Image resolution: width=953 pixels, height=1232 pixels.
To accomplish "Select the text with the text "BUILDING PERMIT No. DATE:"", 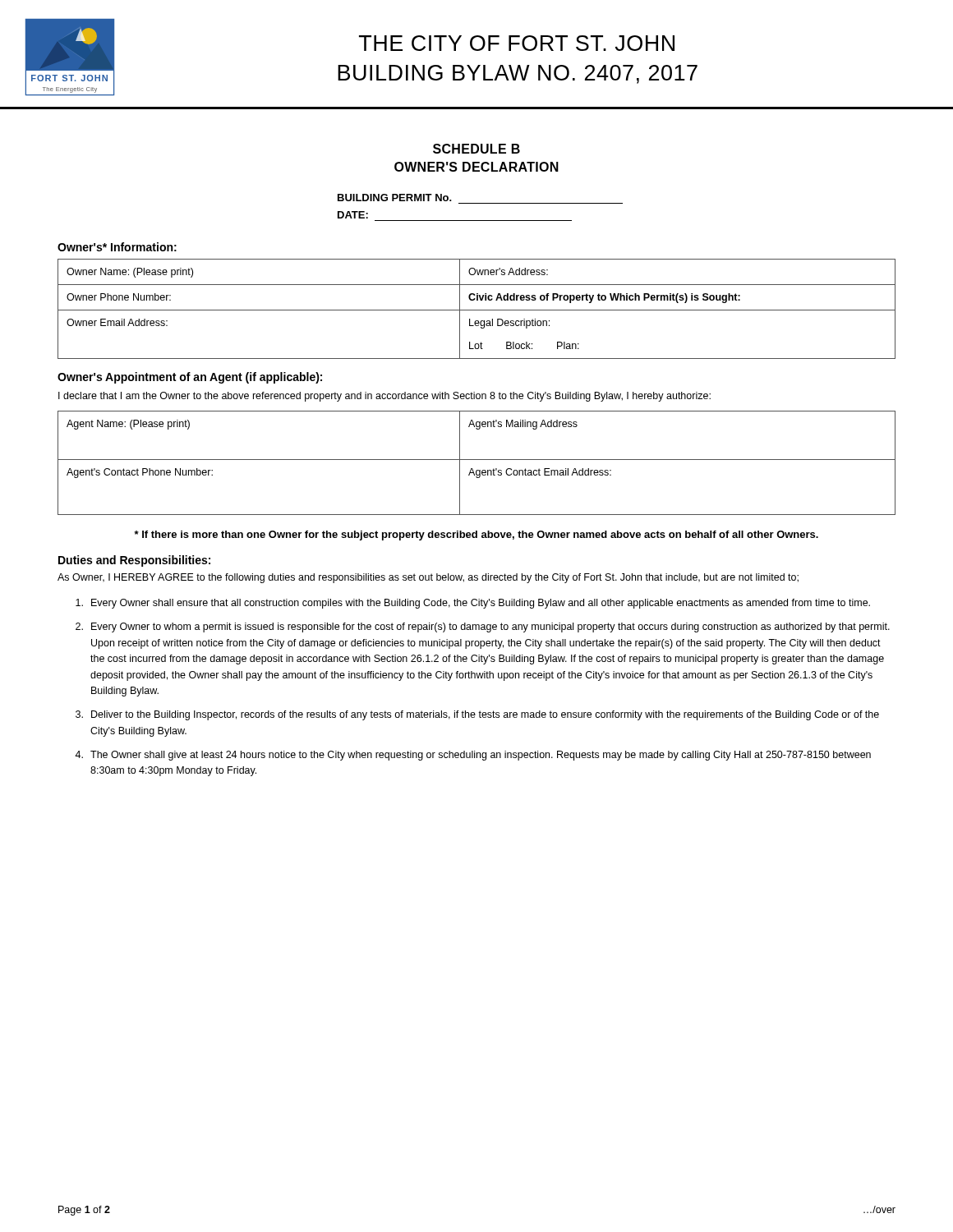I will pos(480,206).
